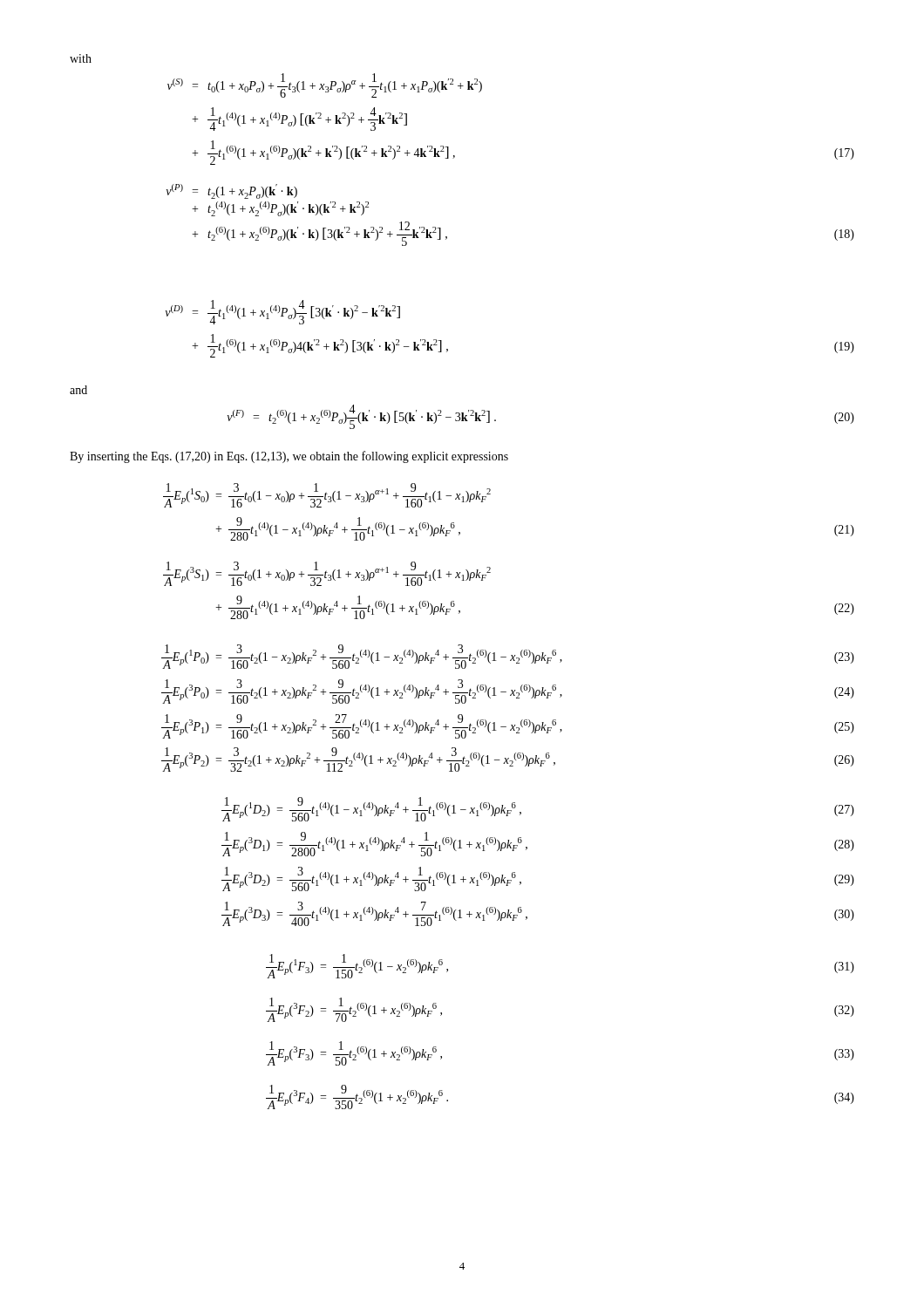Click on the formula containing "1AEp(1P0) = 3160t2(1 − x2)ρkF2 + 9560t2(4)(1 −"

coord(462,658)
